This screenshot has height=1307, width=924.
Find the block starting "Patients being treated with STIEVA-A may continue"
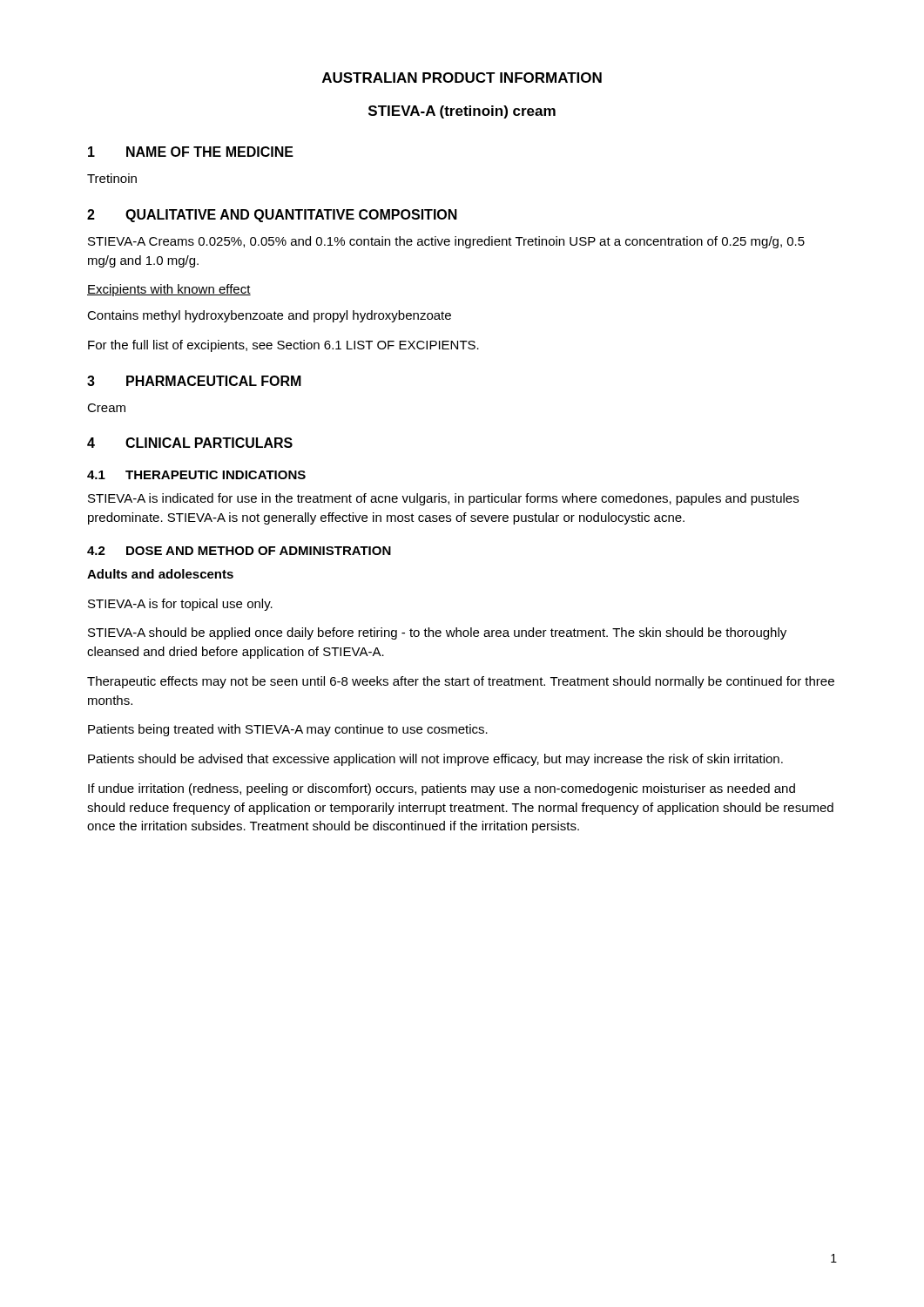pos(288,729)
